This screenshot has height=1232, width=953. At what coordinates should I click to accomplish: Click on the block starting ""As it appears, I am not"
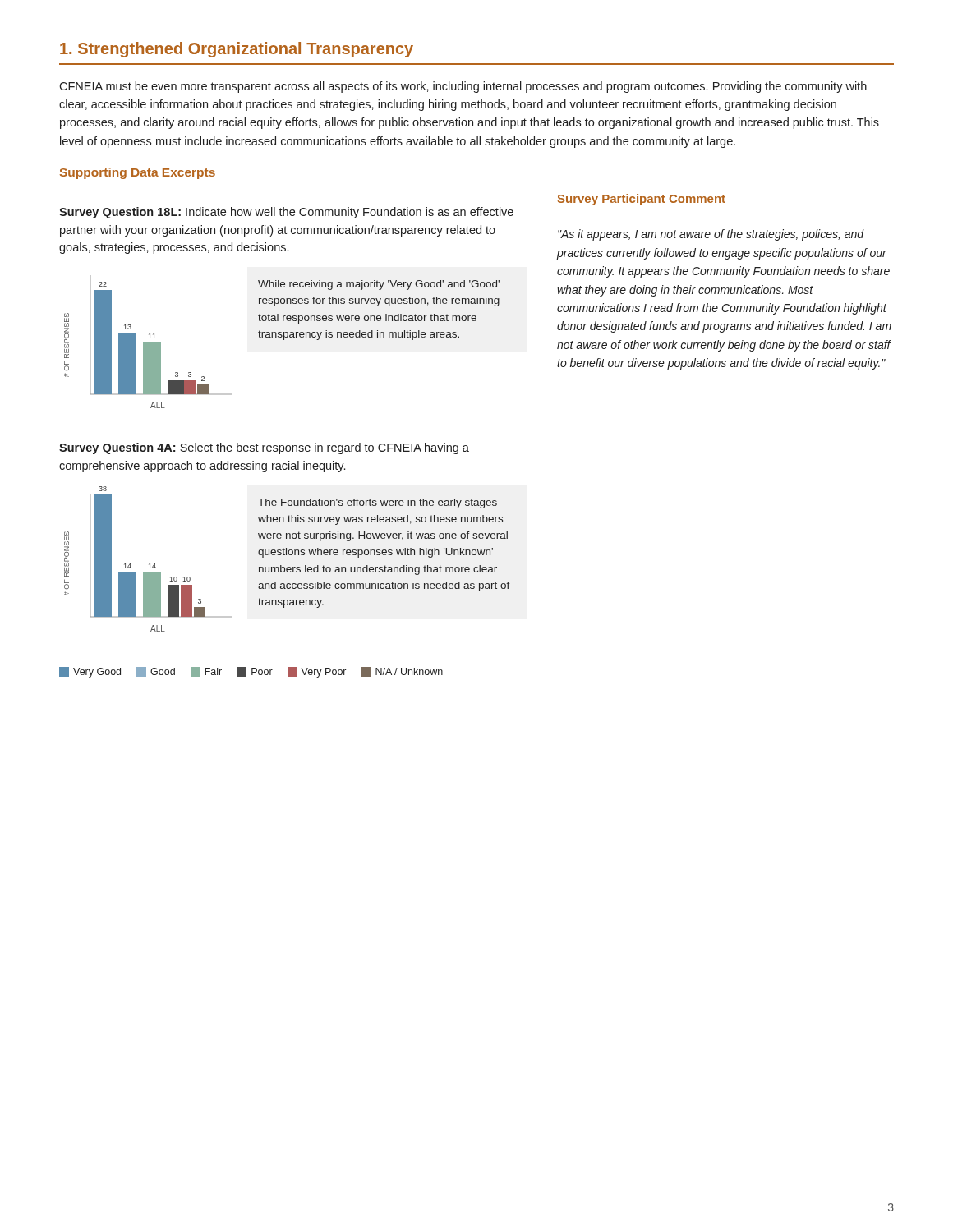725,299
